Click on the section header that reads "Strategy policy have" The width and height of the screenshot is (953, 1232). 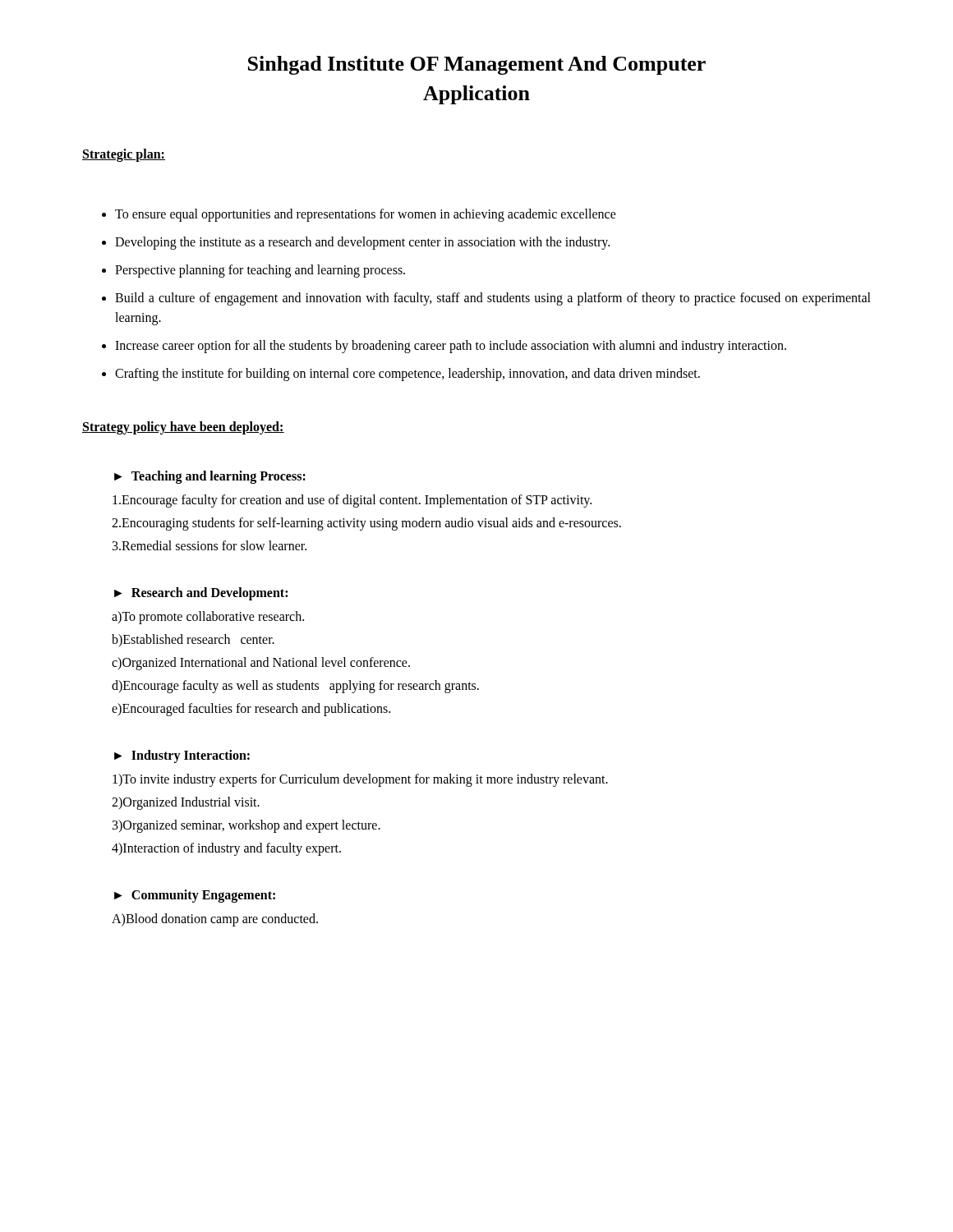coord(183,427)
